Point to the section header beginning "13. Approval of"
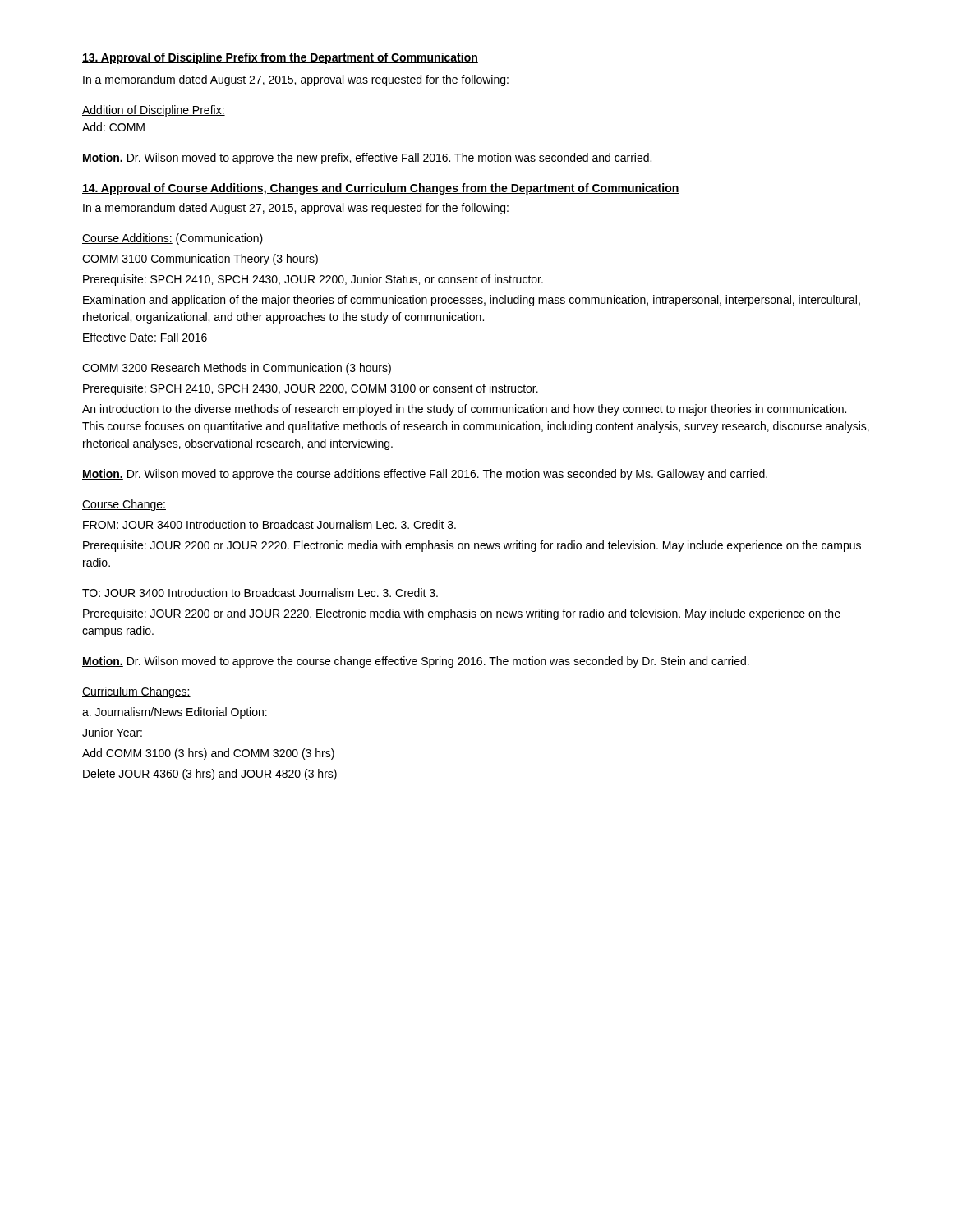 [x=280, y=57]
